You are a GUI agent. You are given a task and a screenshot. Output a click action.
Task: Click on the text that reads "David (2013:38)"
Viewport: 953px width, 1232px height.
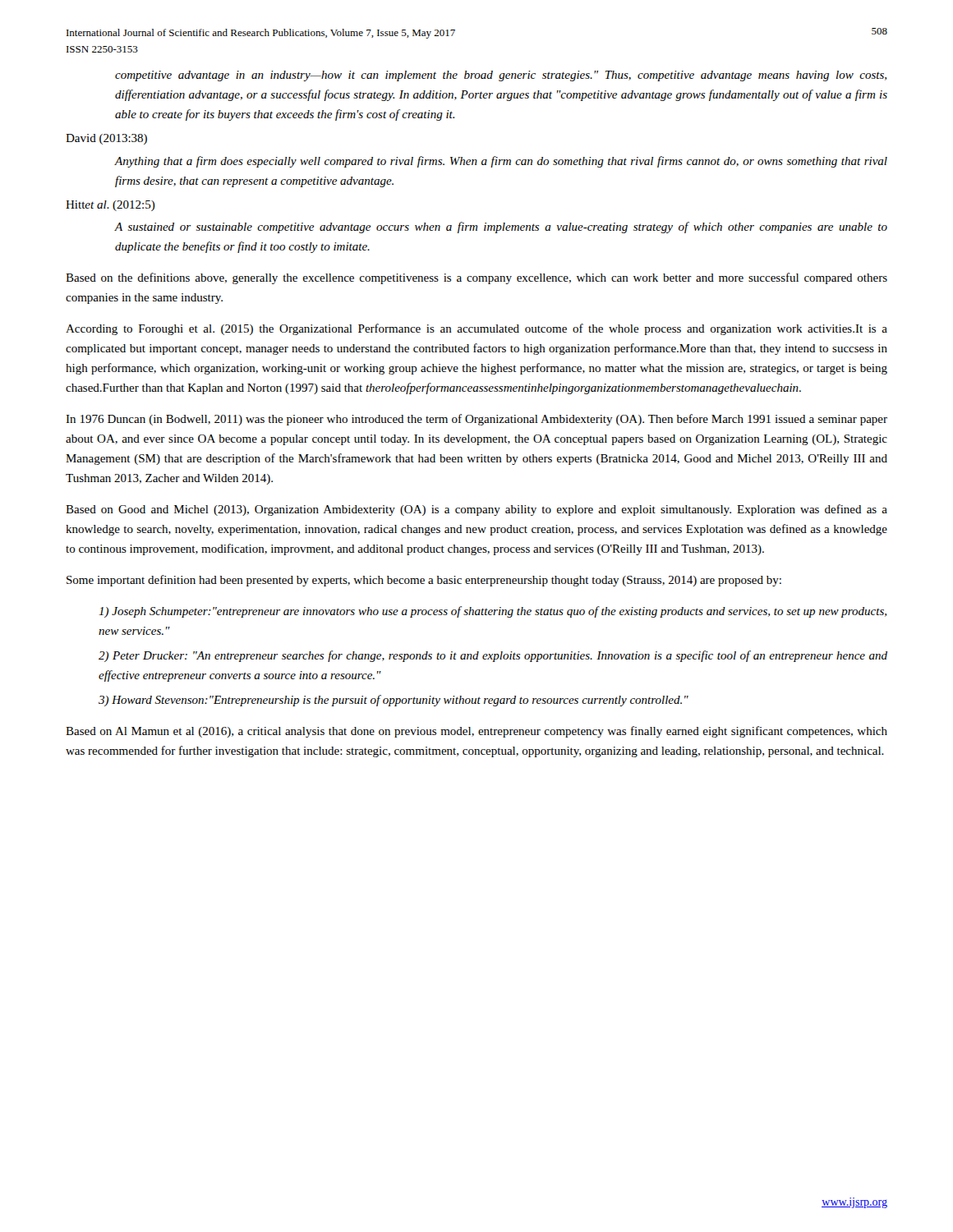point(107,138)
